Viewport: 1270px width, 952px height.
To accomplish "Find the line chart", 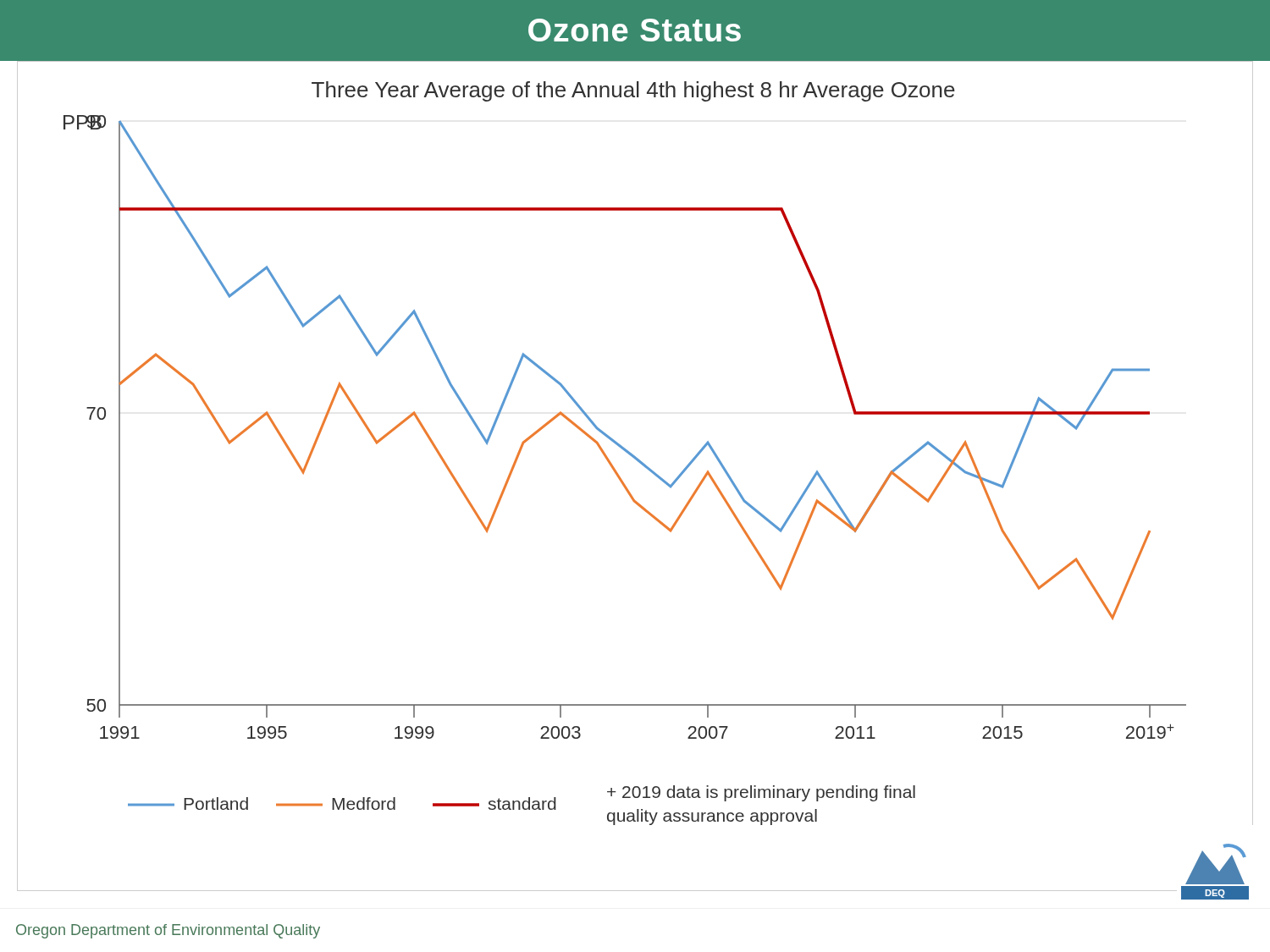I will [x=635, y=476].
